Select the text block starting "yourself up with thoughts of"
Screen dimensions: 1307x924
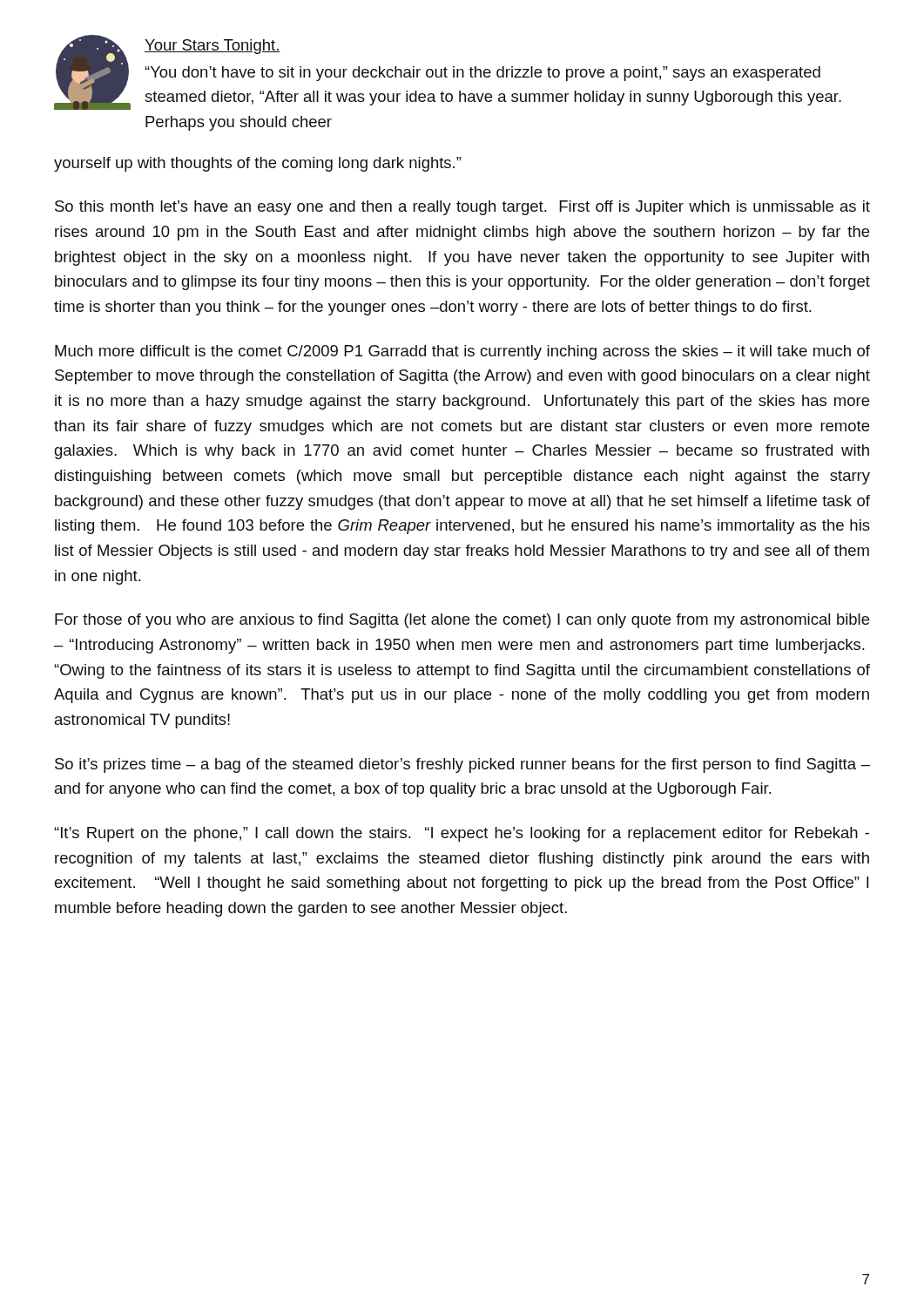(462, 163)
